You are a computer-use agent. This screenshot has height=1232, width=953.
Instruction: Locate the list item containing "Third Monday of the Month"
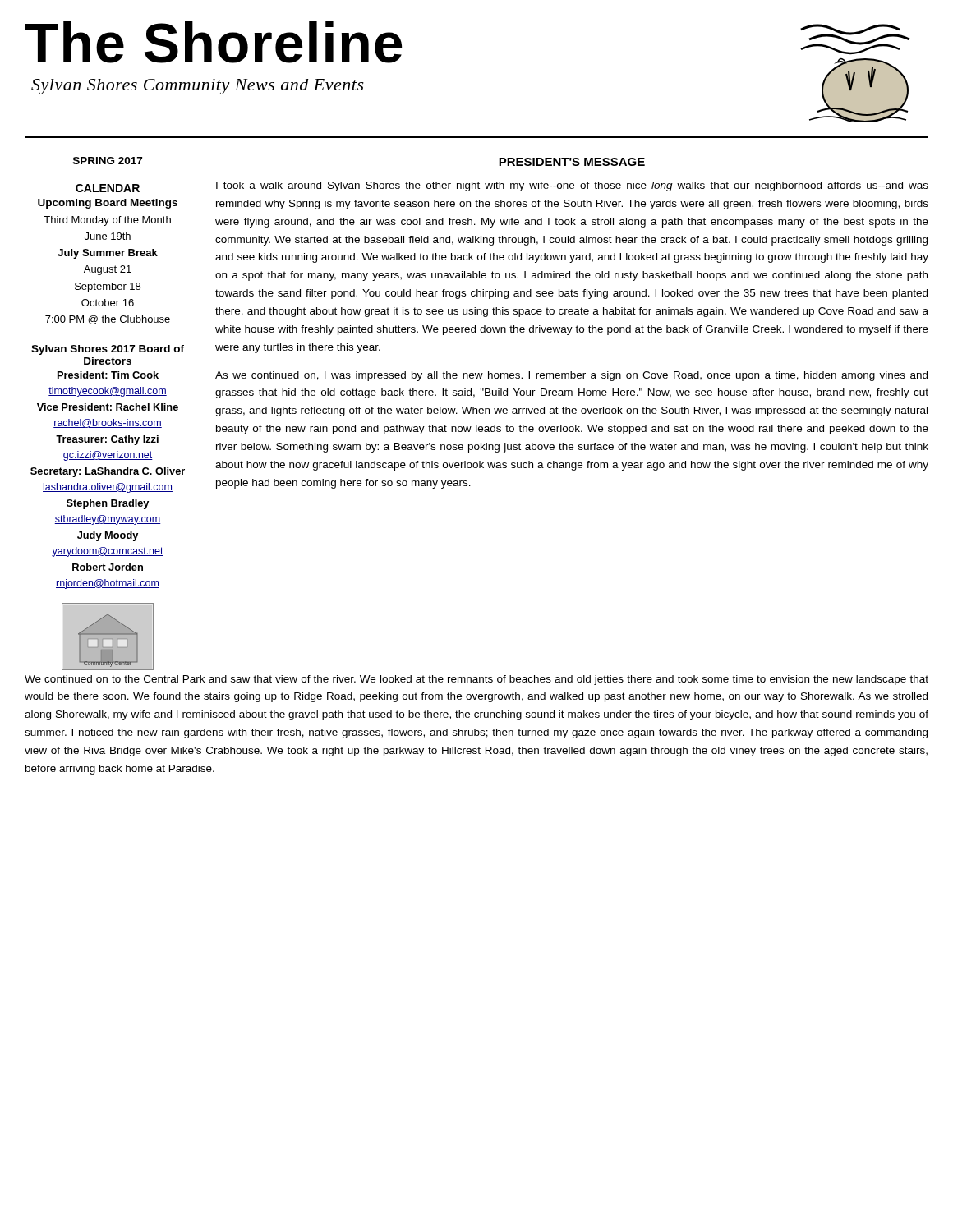(x=108, y=220)
